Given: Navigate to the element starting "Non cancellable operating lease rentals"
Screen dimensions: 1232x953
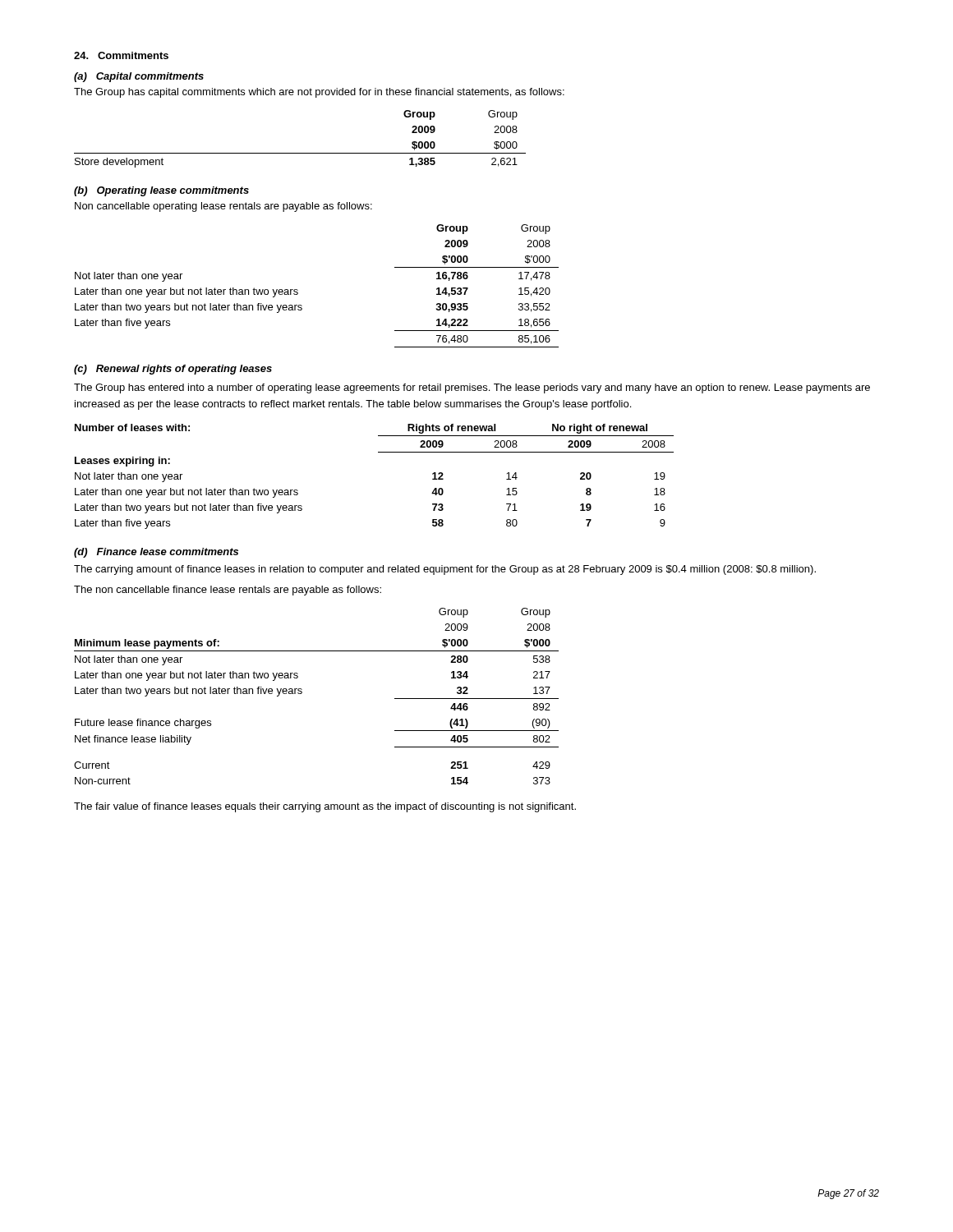Looking at the screenshot, I should coord(223,206).
